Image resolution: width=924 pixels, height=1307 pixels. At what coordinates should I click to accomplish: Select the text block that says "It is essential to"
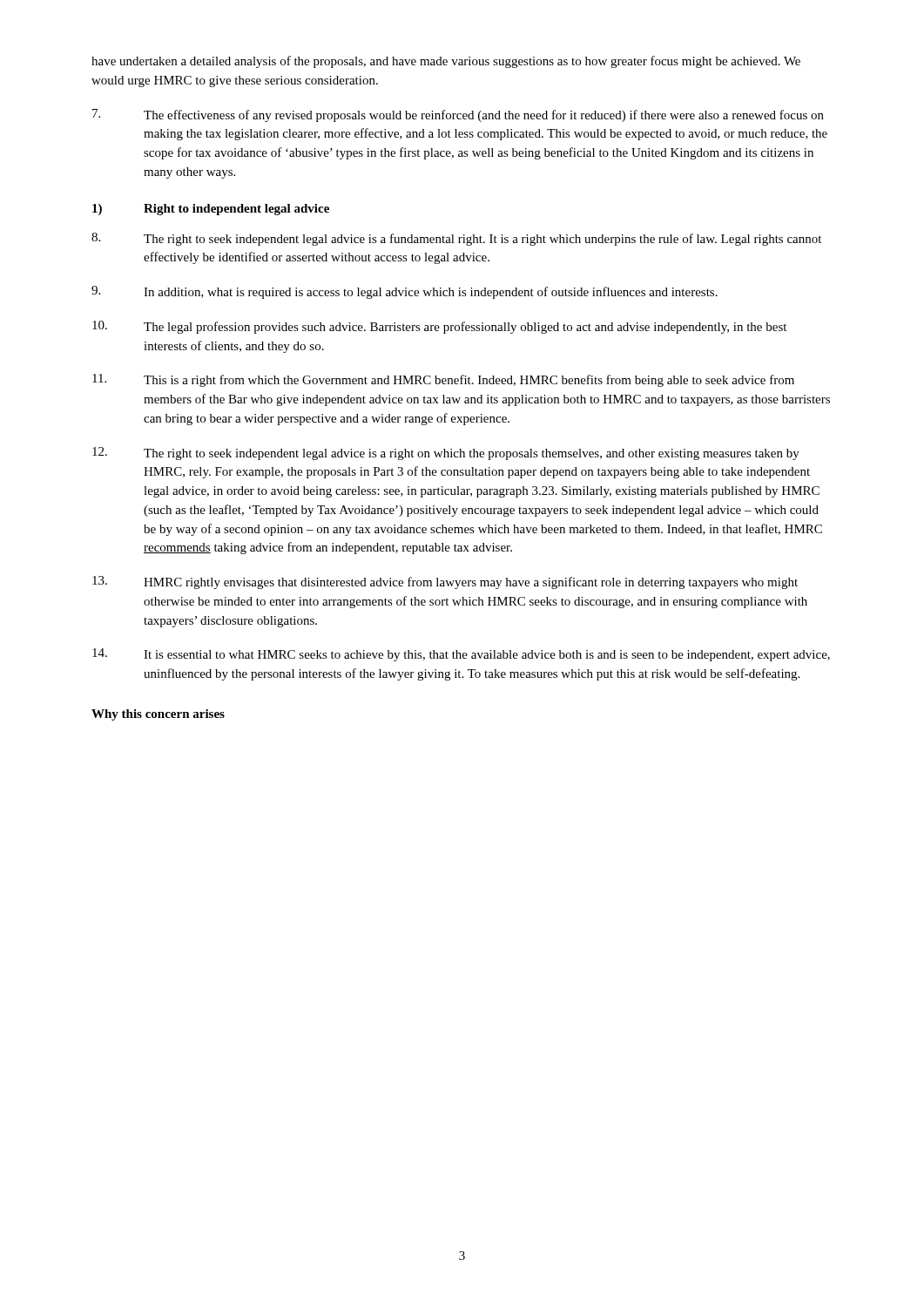click(462, 665)
